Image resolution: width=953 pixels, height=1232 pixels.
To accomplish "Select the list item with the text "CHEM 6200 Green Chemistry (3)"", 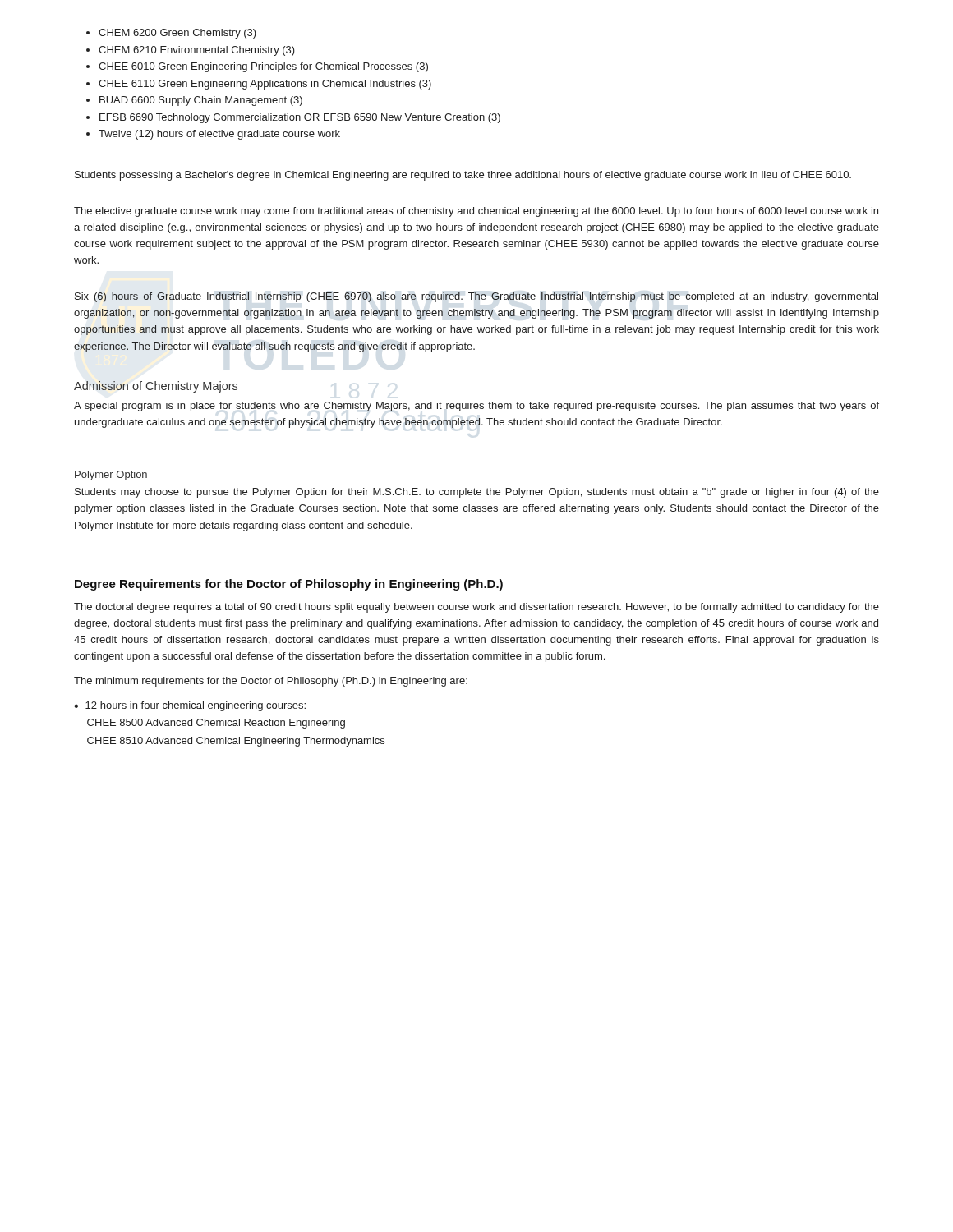I will [x=171, y=34].
